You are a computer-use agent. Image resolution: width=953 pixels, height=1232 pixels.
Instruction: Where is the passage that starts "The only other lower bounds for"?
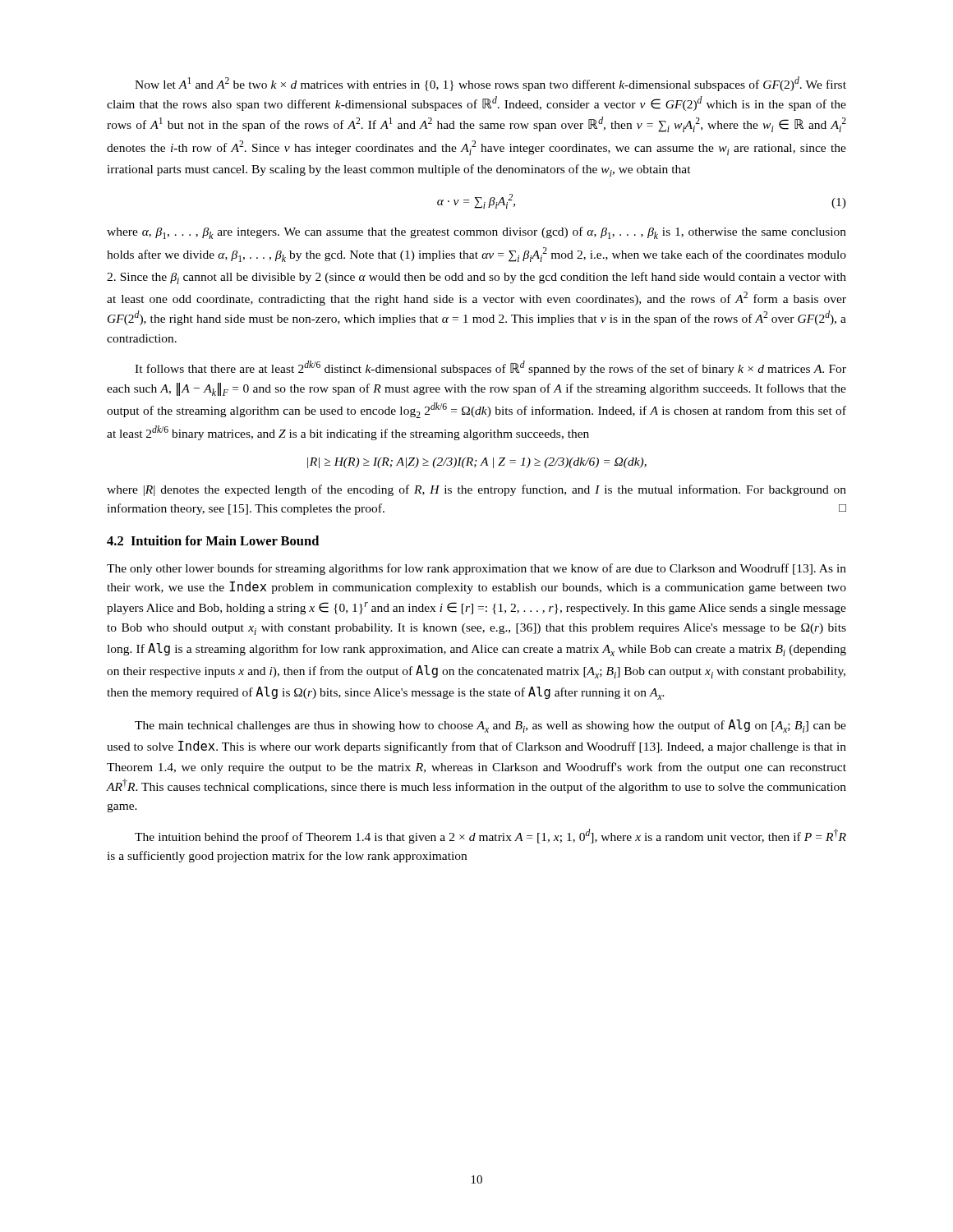[x=476, y=631]
